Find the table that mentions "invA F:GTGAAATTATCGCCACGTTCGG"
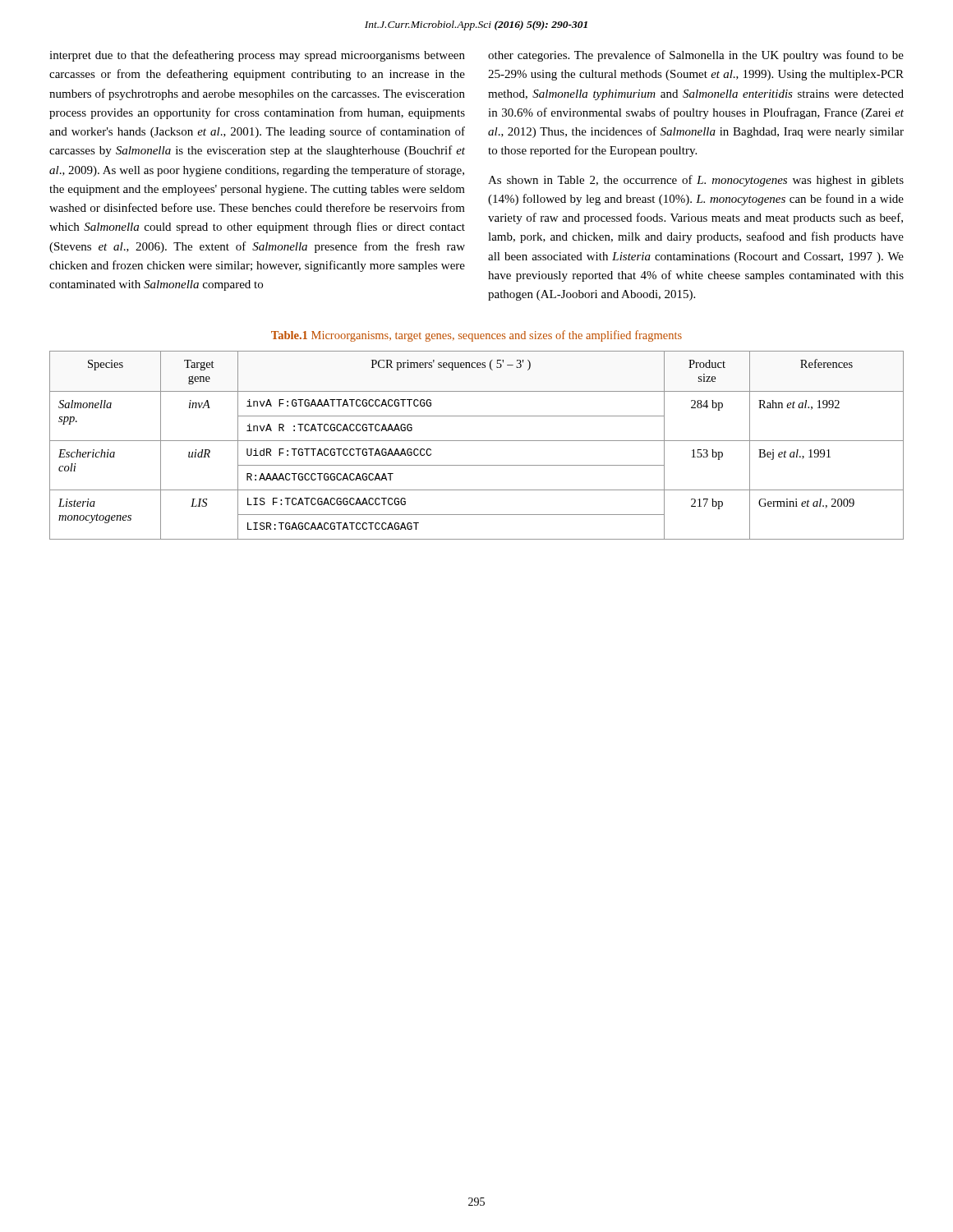The image size is (953, 1232). pyautogui.click(x=476, y=445)
